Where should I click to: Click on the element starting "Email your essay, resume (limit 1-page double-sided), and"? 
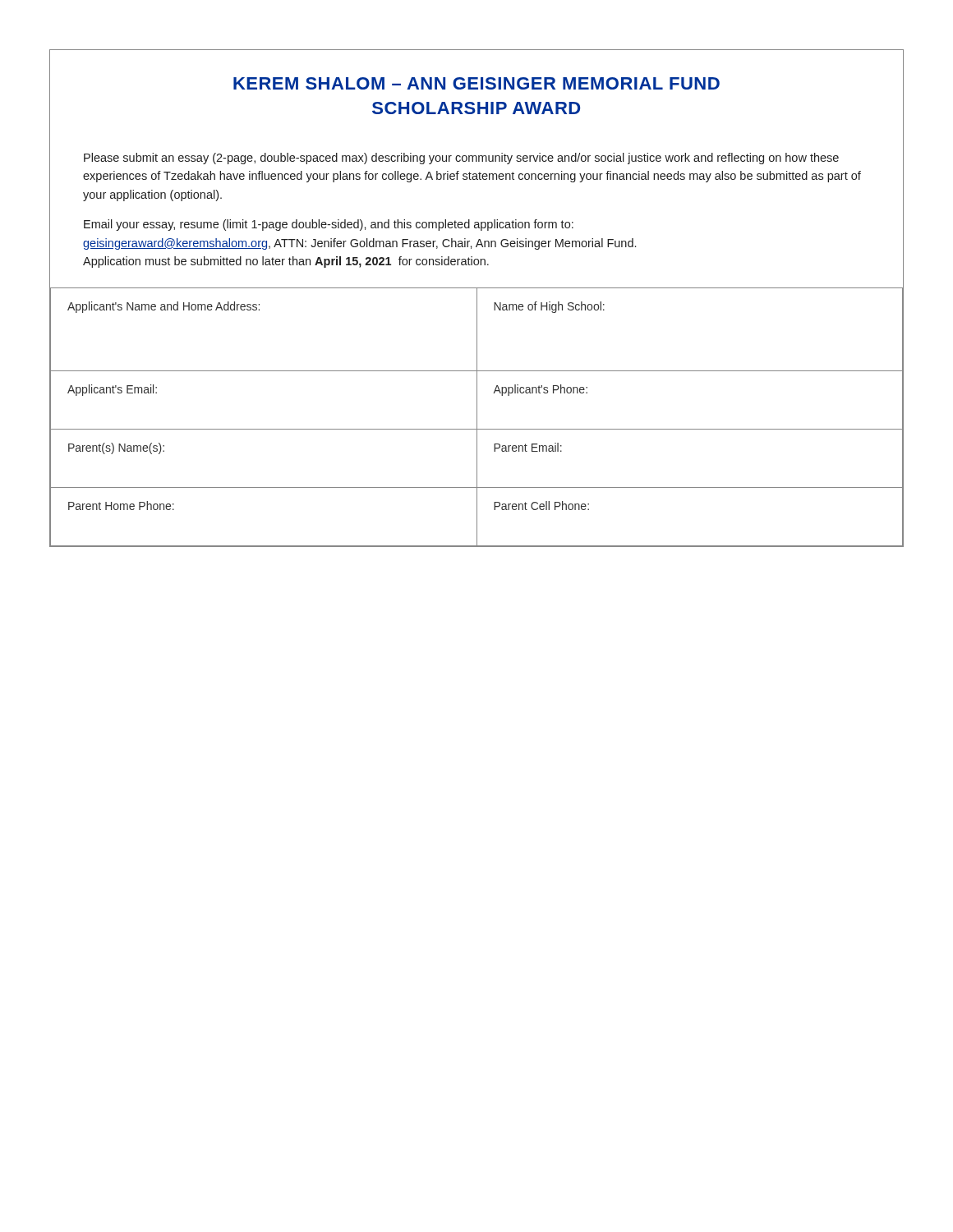tap(476, 243)
